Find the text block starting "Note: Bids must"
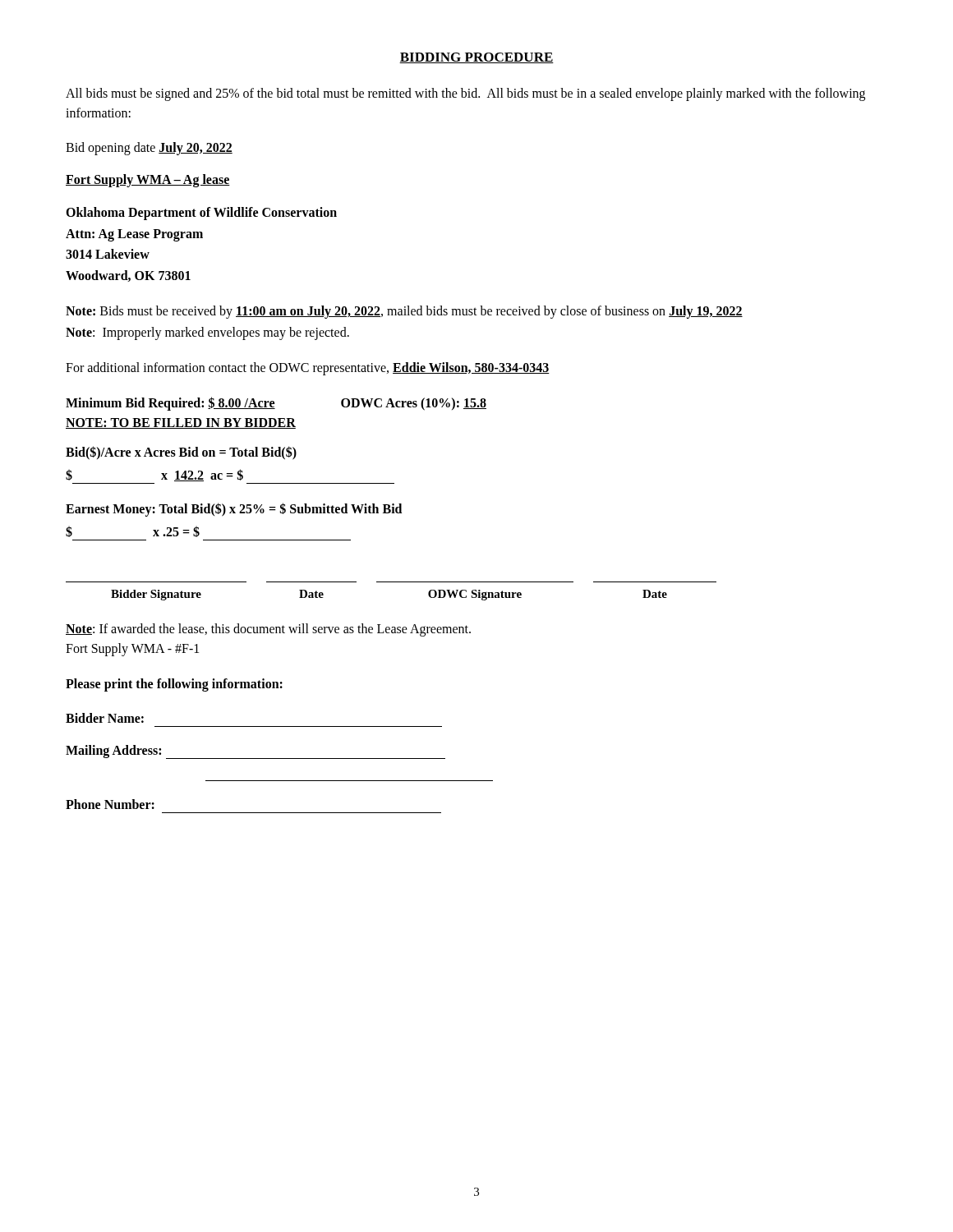The width and height of the screenshot is (953, 1232). pos(404,322)
